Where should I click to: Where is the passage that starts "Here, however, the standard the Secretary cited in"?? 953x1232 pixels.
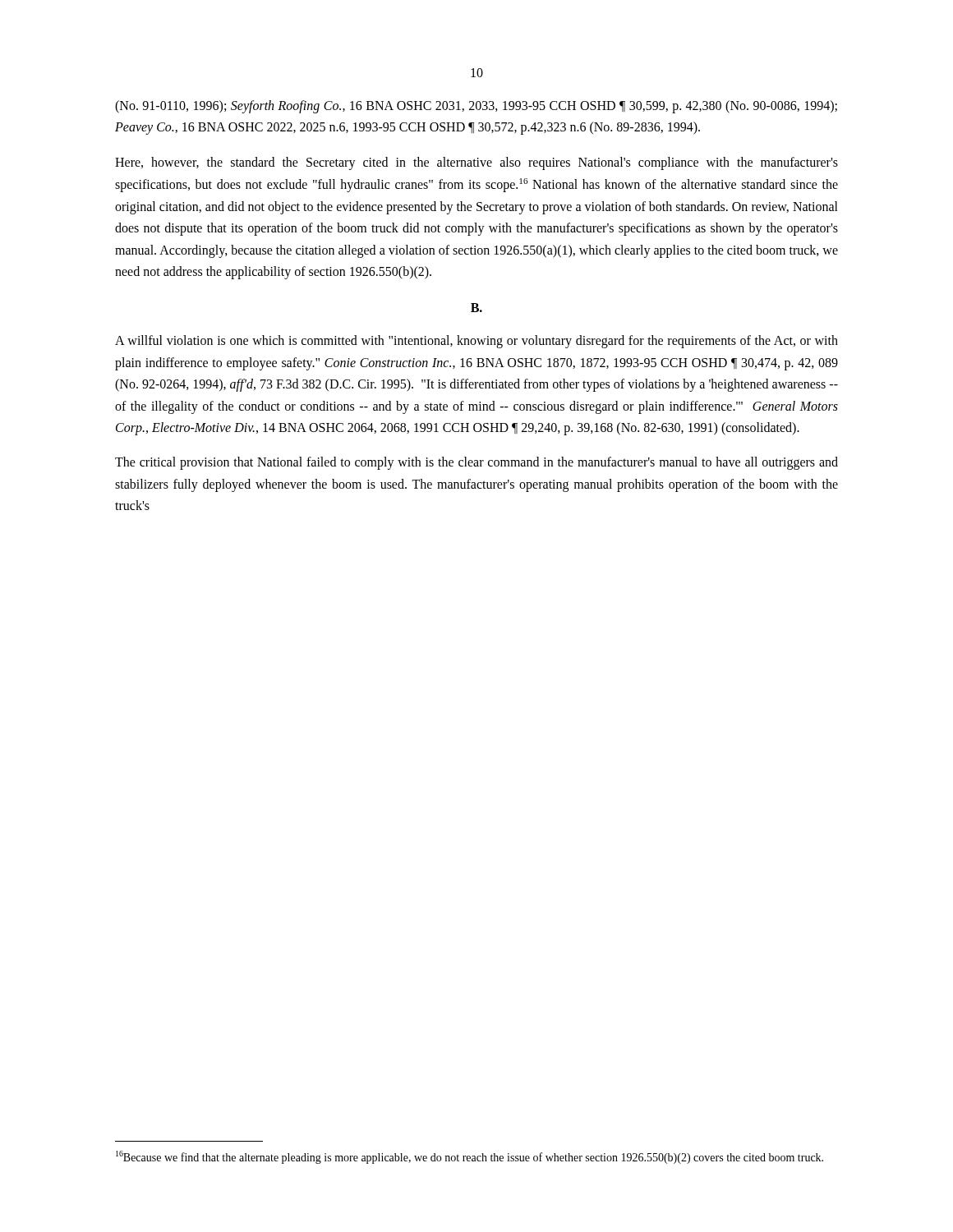point(476,217)
